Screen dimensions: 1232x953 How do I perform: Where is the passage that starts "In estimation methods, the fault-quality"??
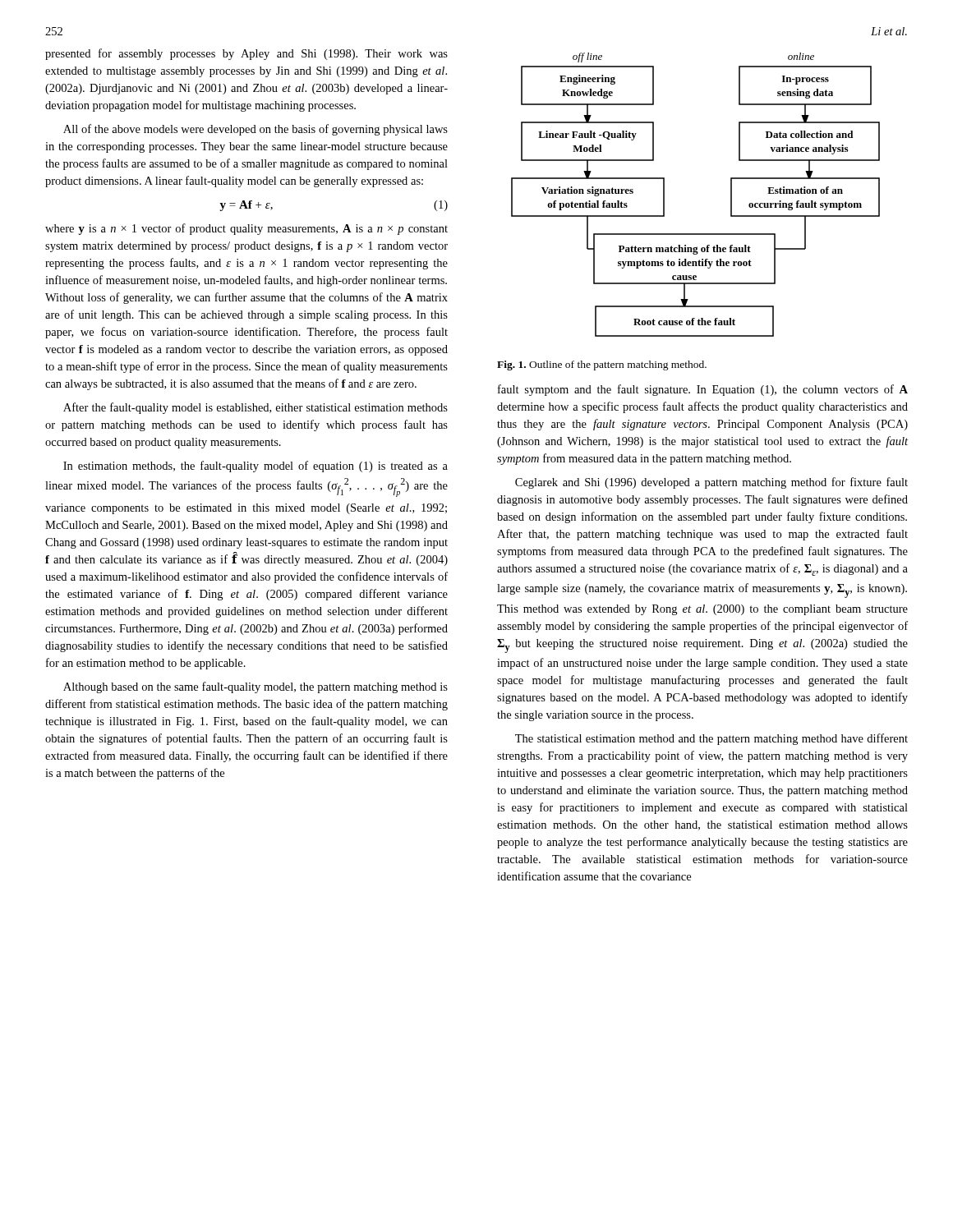coord(246,565)
